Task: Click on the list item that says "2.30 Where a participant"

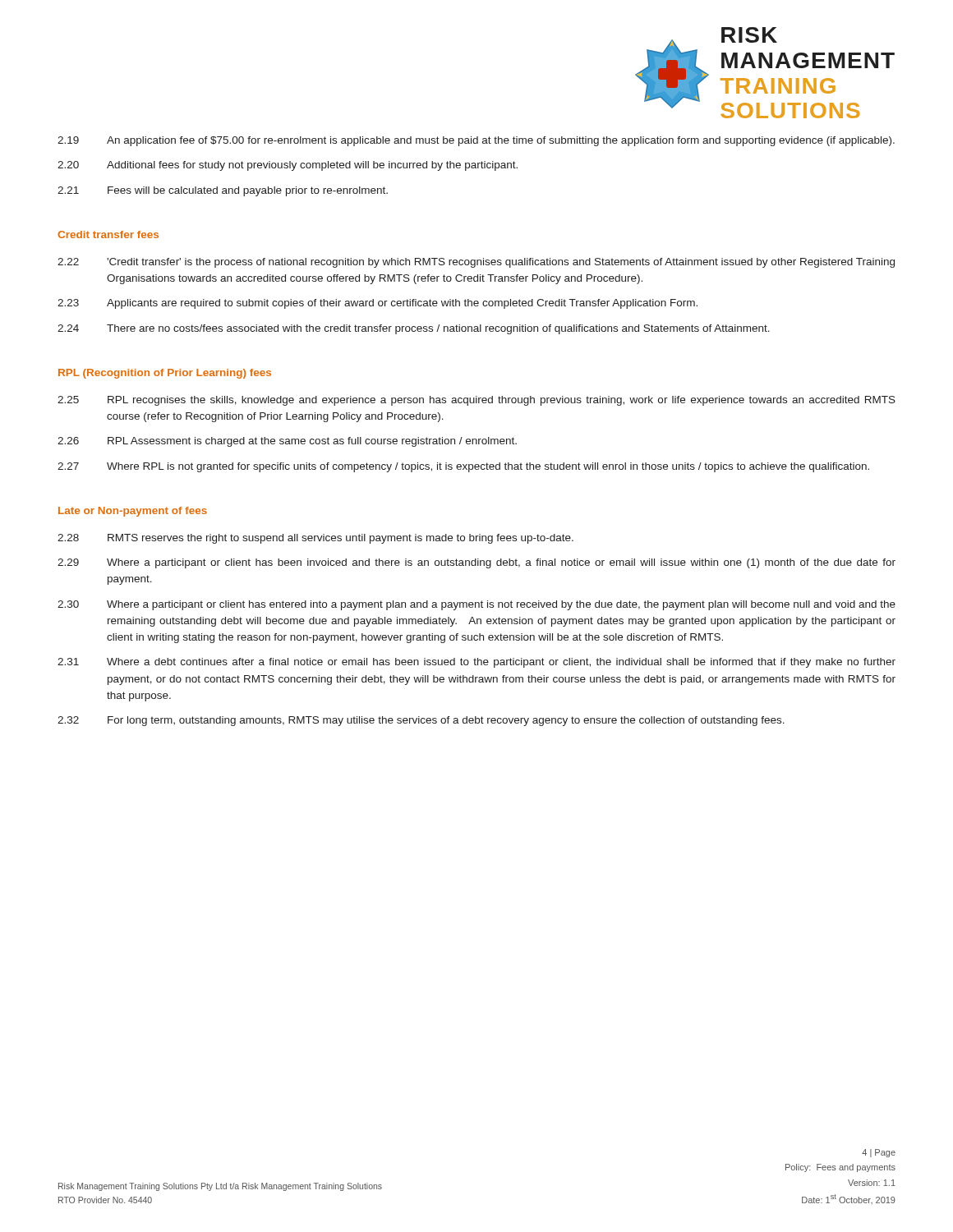Action: coord(476,621)
